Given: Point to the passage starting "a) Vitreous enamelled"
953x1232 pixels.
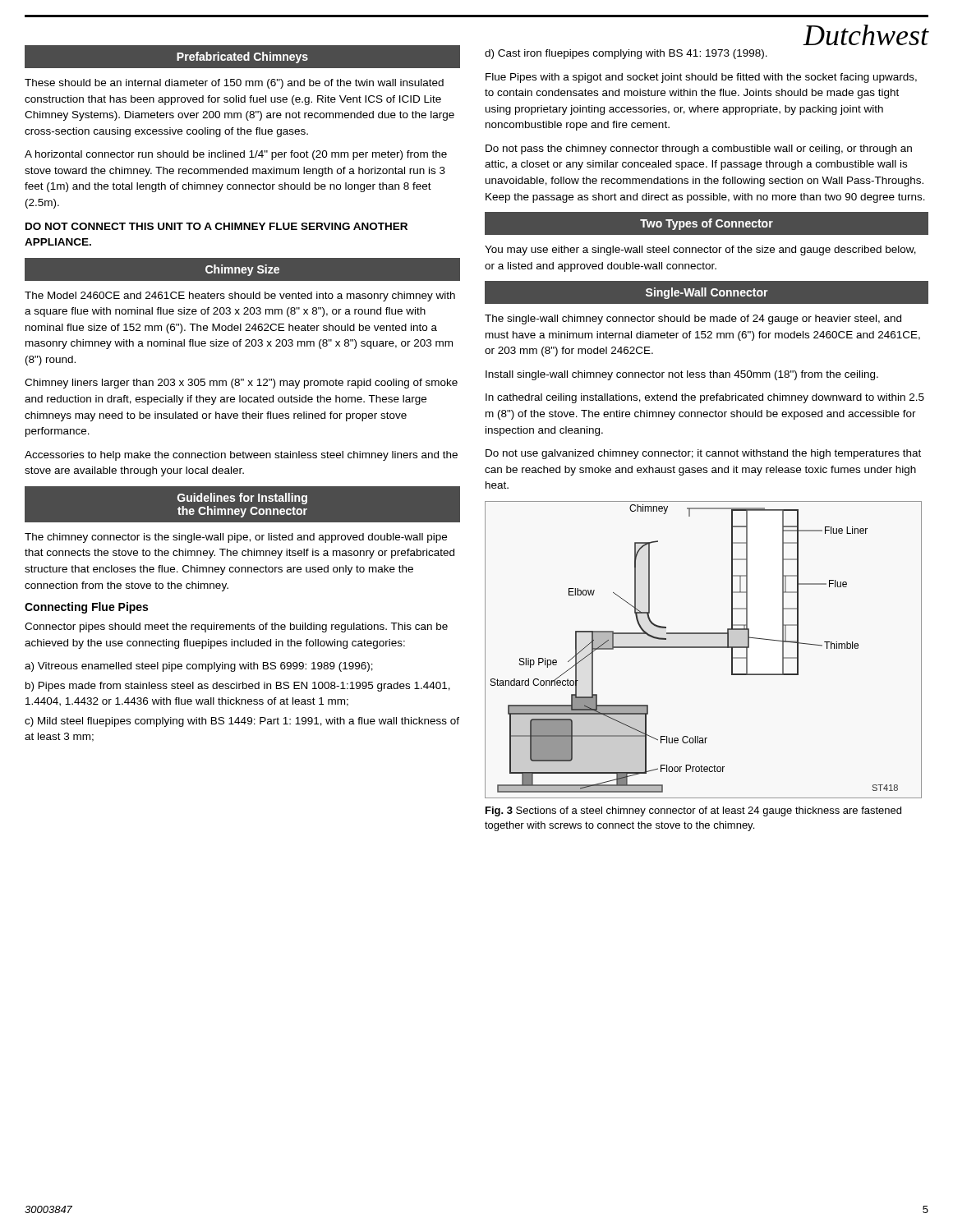Looking at the screenshot, I should [199, 666].
